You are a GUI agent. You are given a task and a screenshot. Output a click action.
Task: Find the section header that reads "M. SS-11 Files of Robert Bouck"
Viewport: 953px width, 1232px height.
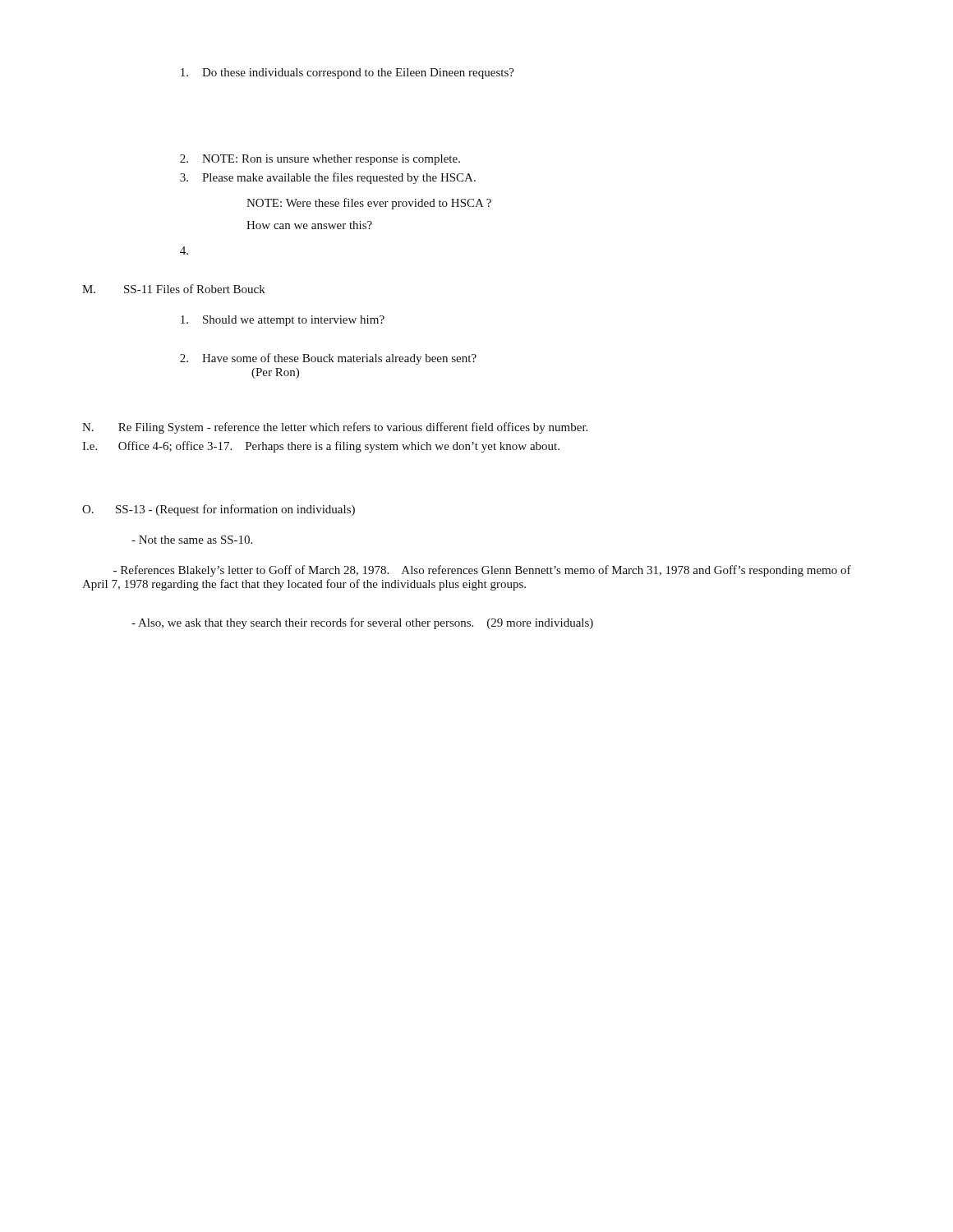point(174,290)
